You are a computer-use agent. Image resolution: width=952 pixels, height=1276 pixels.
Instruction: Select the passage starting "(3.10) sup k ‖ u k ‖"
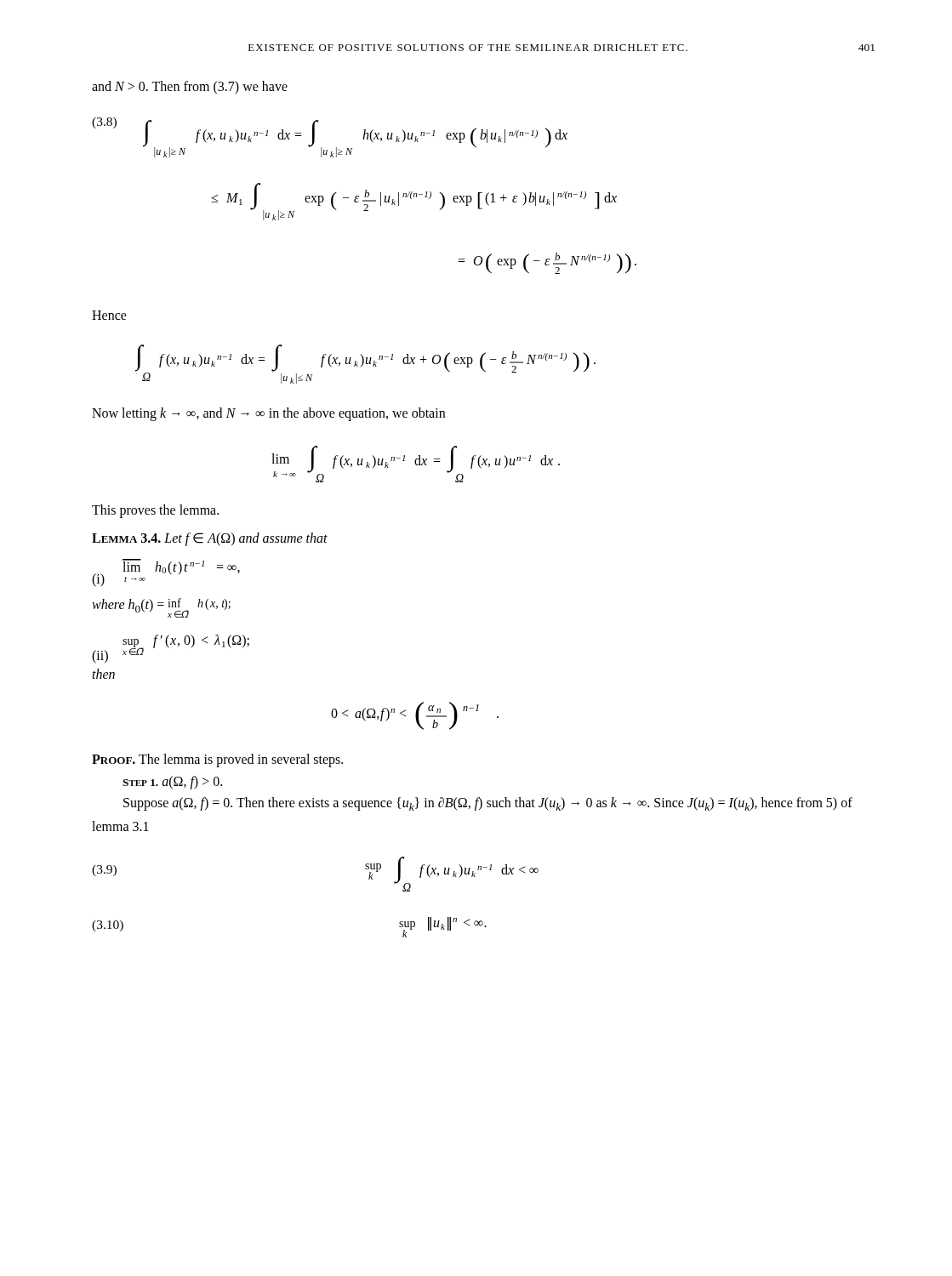coord(484,925)
